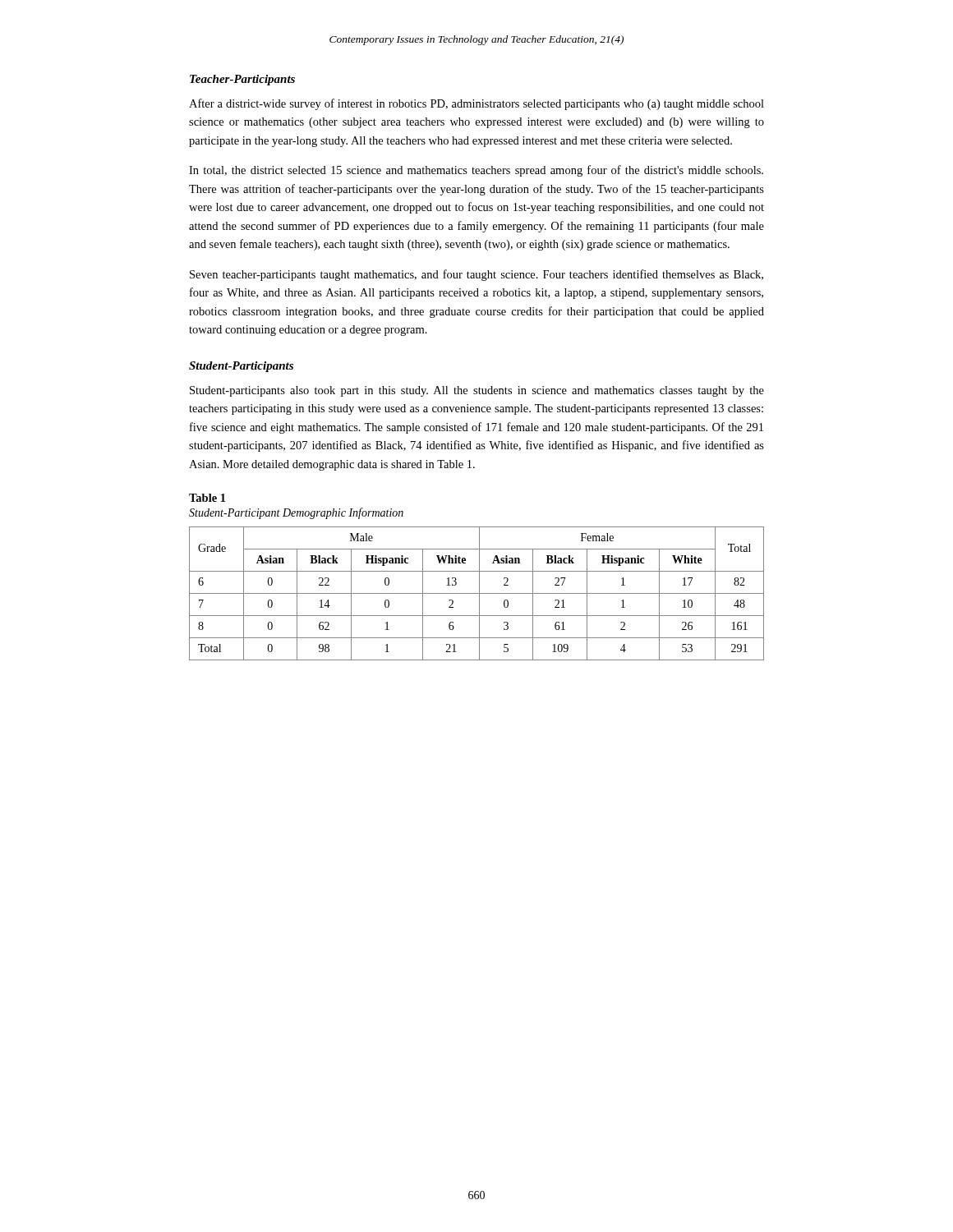Select a table
Screen dimensions: 1232x953
[x=476, y=593]
